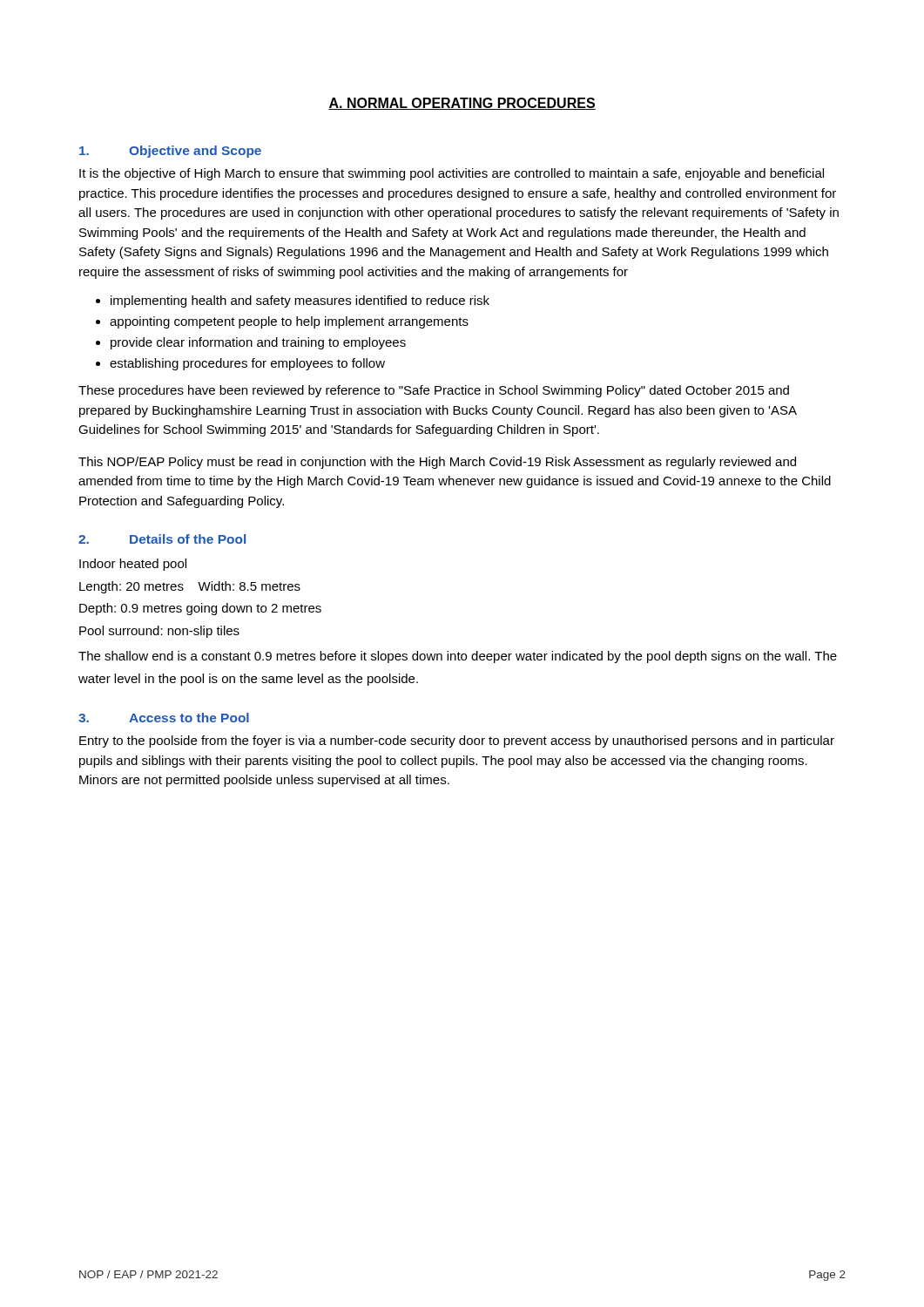Locate the text "2. Details of the Pool"
The height and width of the screenshot is (1307, 924).
pyautogui.click(x=162, y=539)
